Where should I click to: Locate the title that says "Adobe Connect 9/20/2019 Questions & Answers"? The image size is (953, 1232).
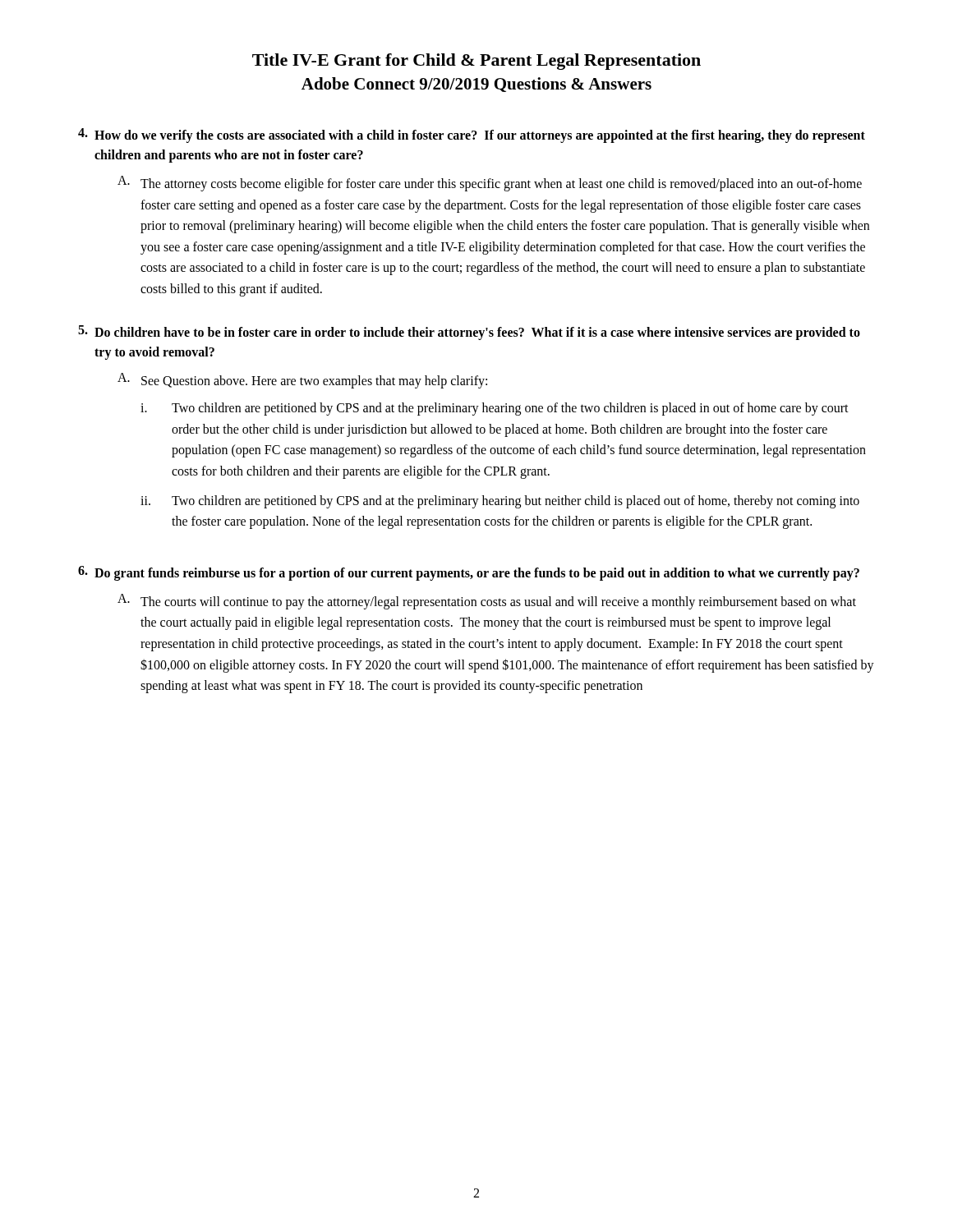[476, 84]
